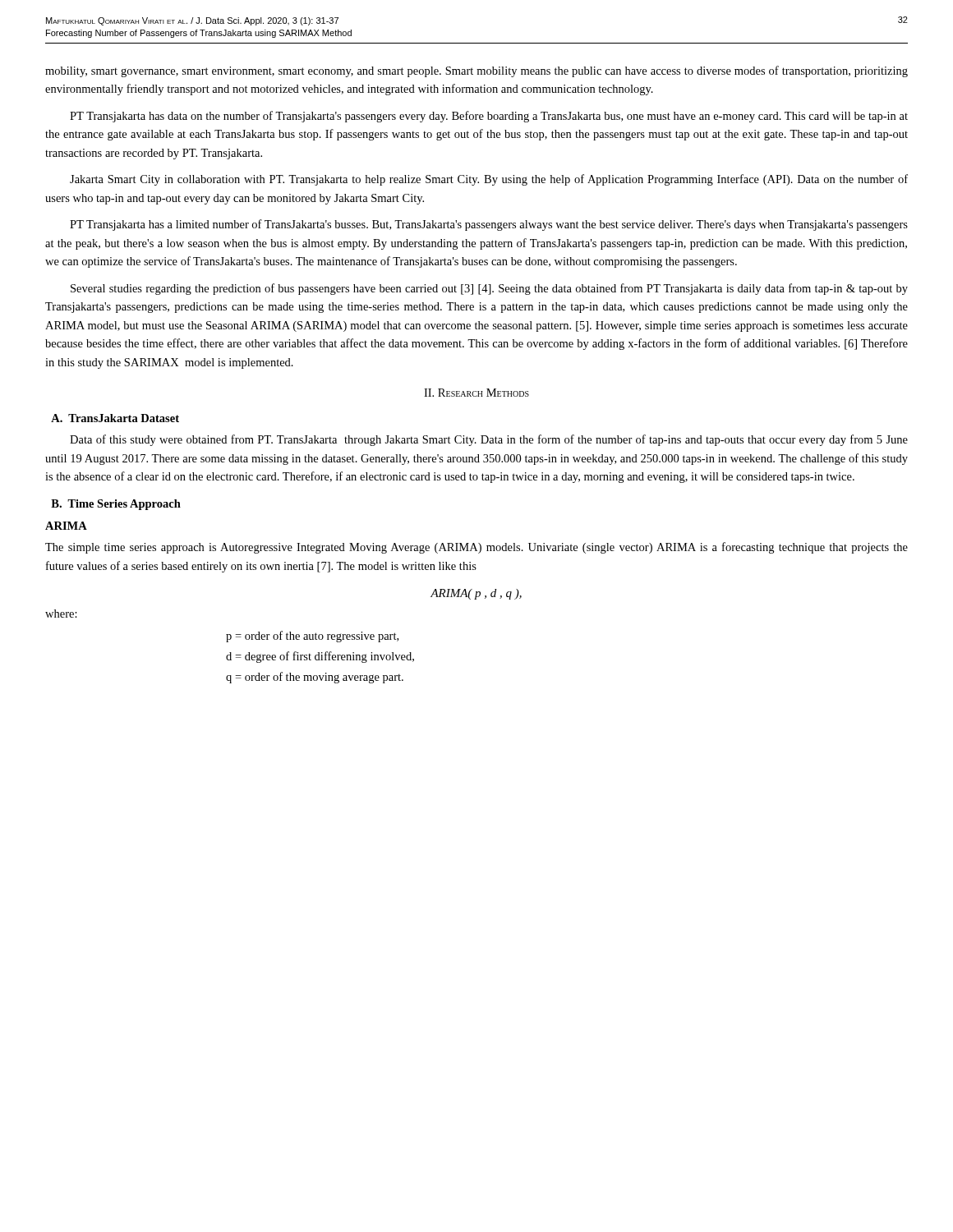Click on the section header containing "B. Time Series Approach"
The width and height of the screenshot is (953, 1232).
click(x=113, y=504)
